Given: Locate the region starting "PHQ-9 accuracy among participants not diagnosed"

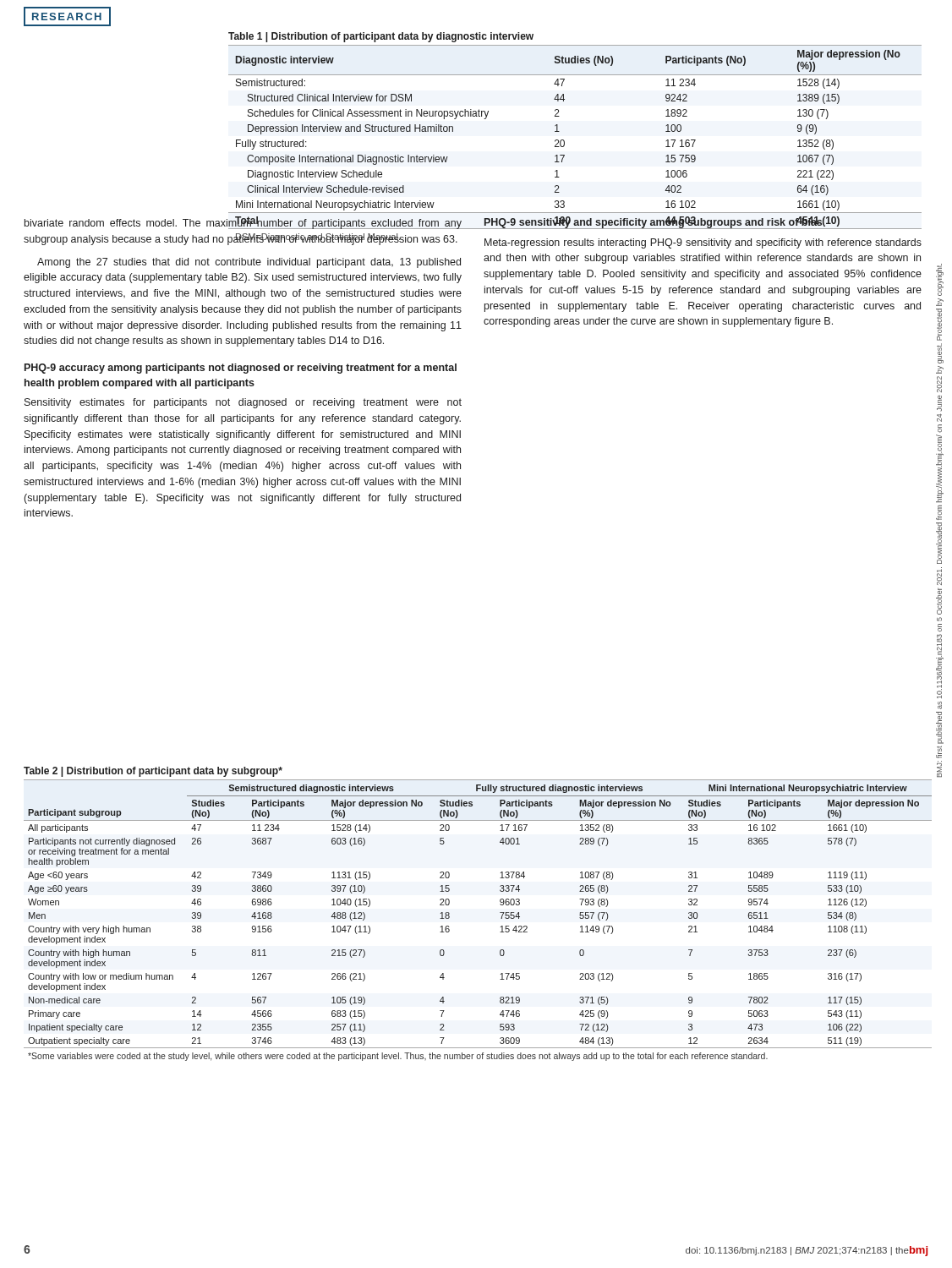Looking at the screenshot, I should click(240, 375).
